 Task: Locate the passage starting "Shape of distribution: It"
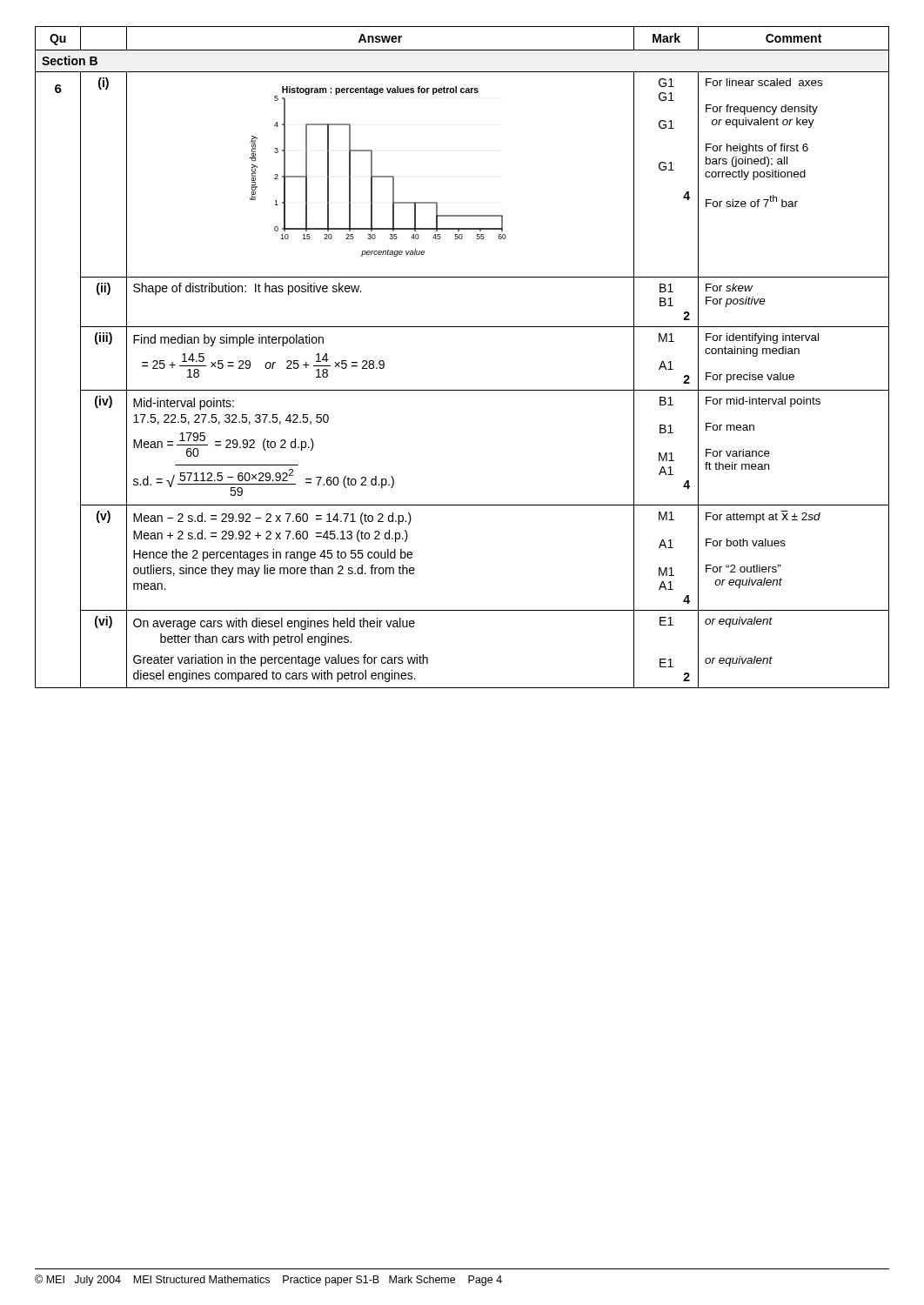[x=247, y=288]
